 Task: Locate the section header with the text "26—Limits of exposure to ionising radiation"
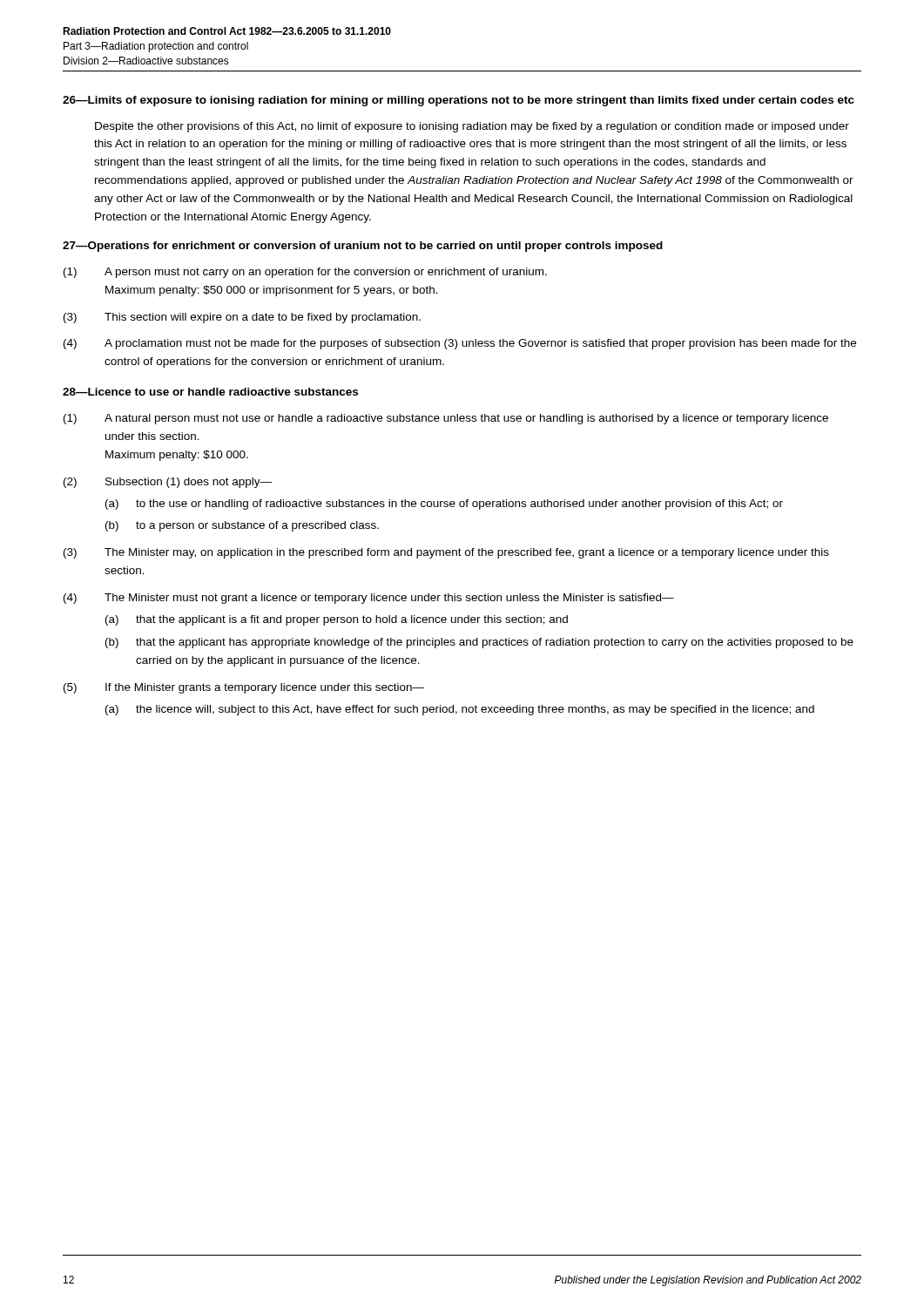click(459, 100)
